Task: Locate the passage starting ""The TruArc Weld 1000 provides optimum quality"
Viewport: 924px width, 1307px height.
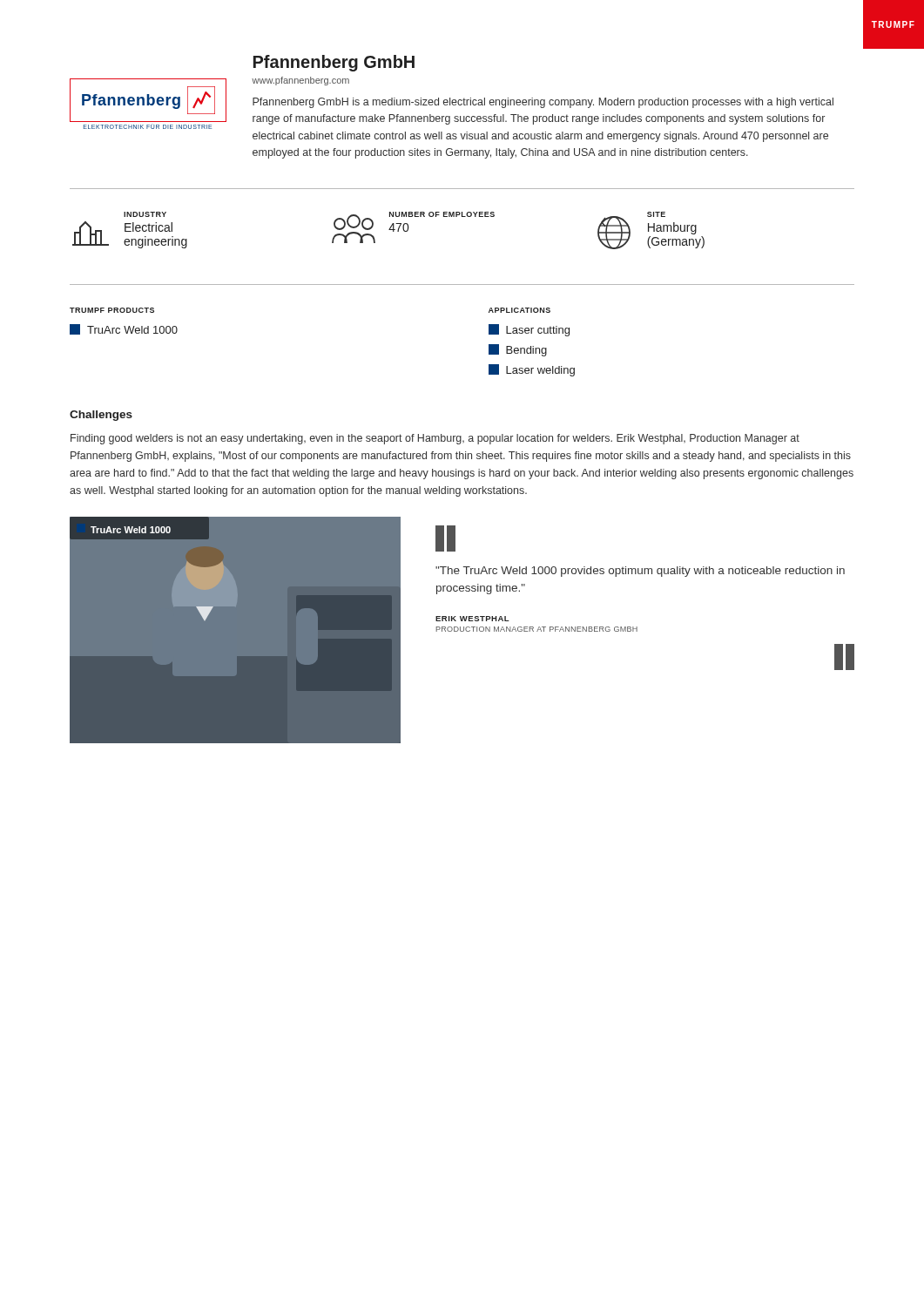Action: [640, 579]
